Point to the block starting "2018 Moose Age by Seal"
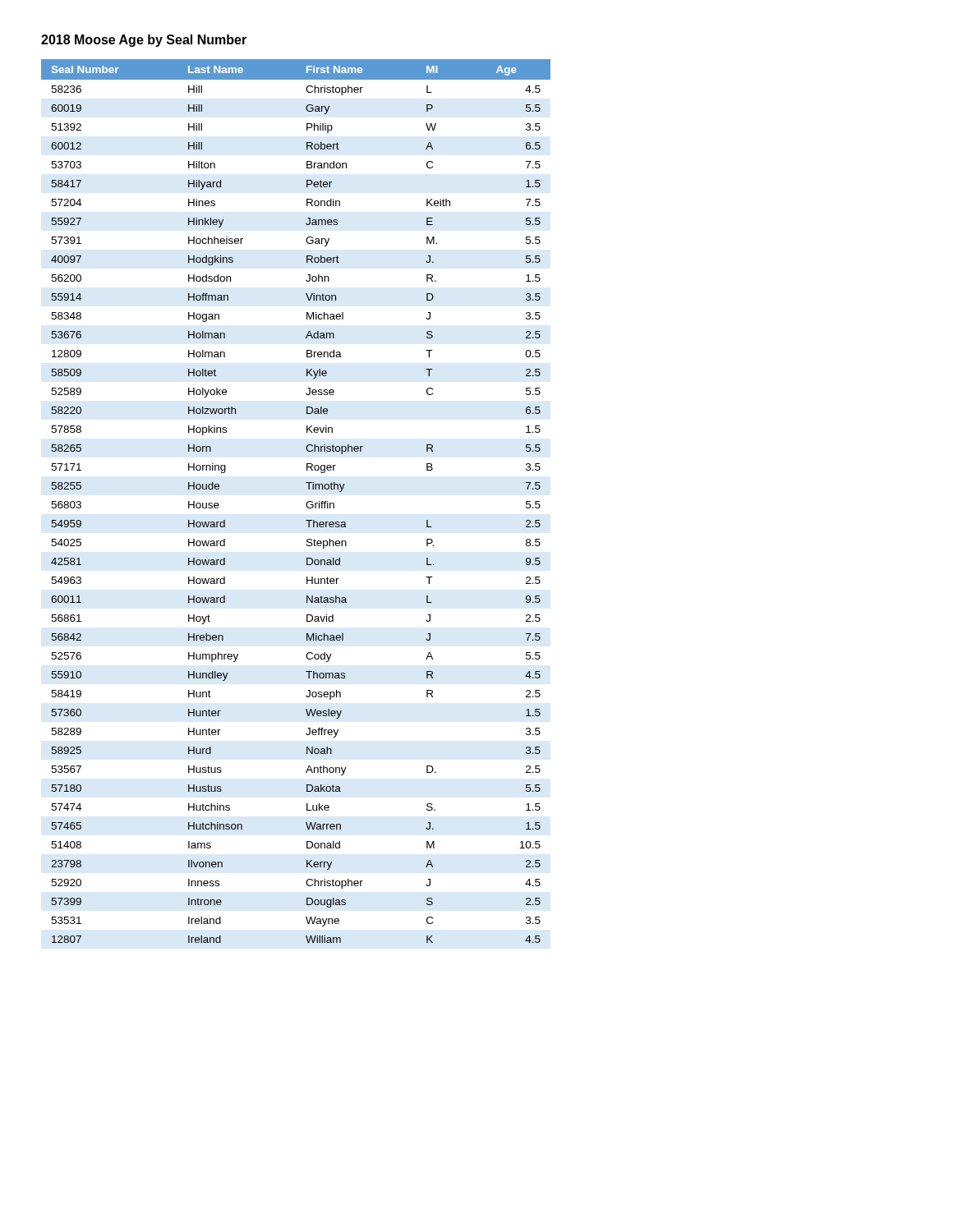This screenshot has height=1232, width=953. [144, 40]
